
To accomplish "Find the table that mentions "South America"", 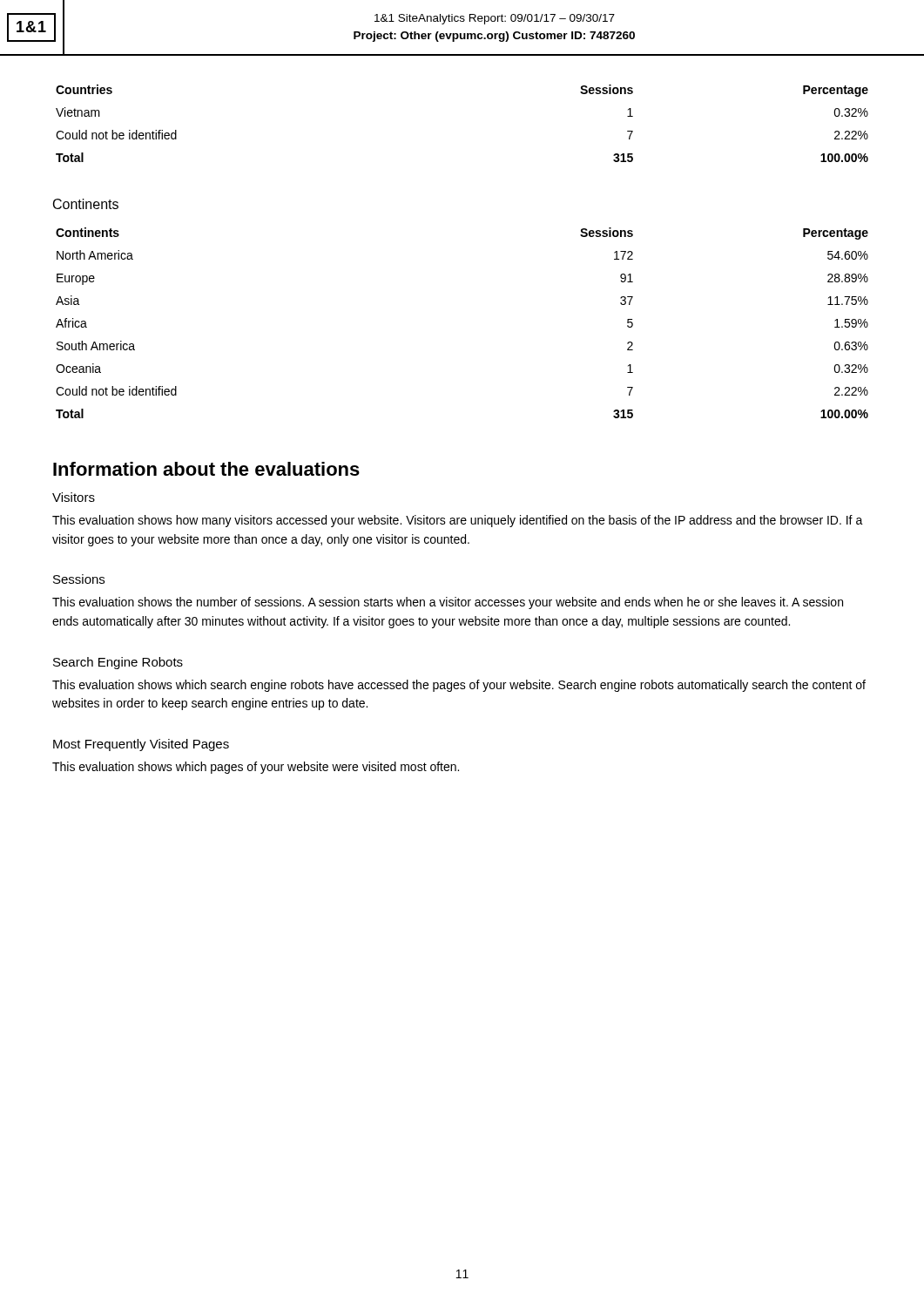I will [x=462, y=323].
